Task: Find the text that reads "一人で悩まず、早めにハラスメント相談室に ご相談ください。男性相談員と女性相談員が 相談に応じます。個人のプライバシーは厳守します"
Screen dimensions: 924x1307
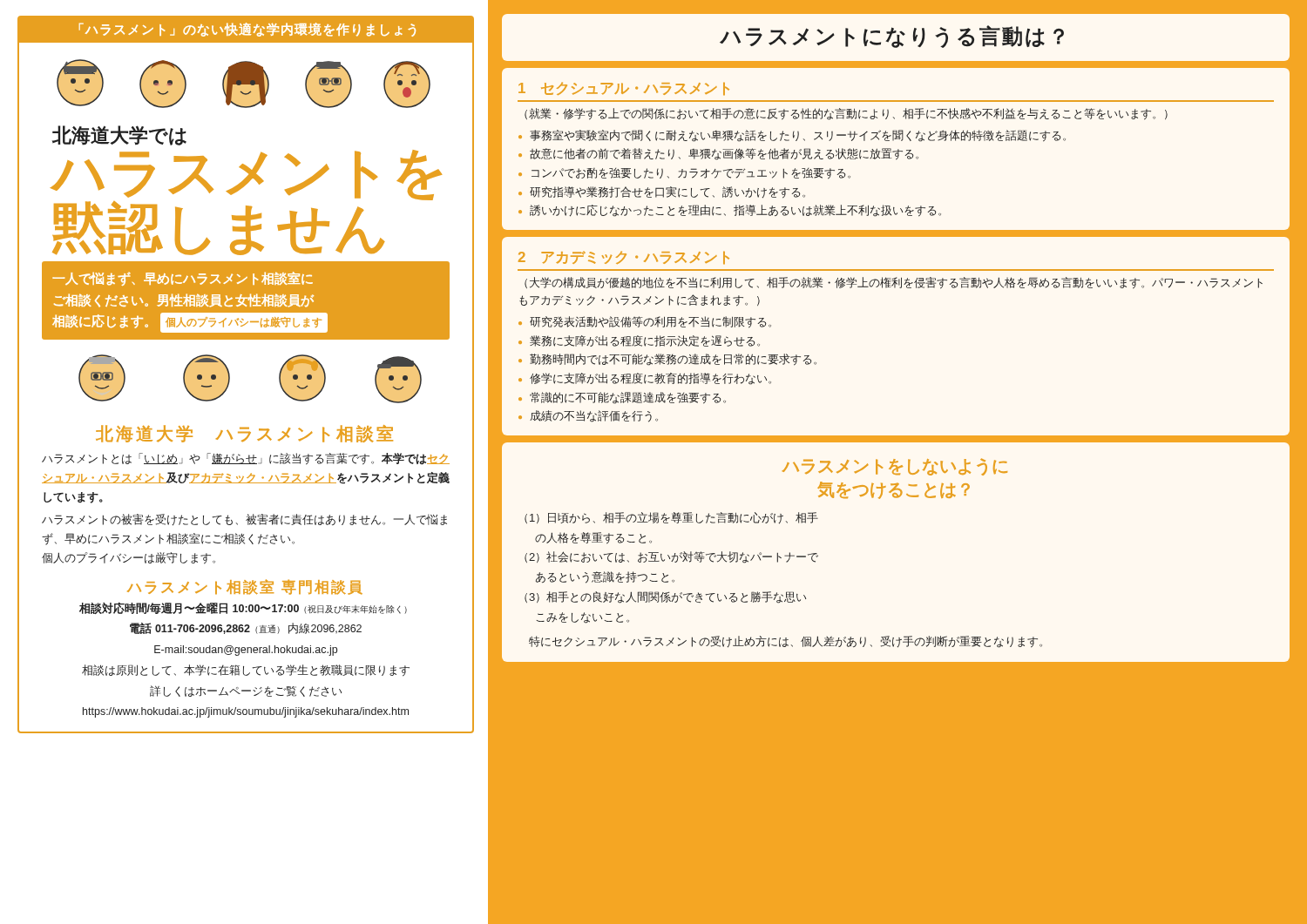Action: pos(190,302)
